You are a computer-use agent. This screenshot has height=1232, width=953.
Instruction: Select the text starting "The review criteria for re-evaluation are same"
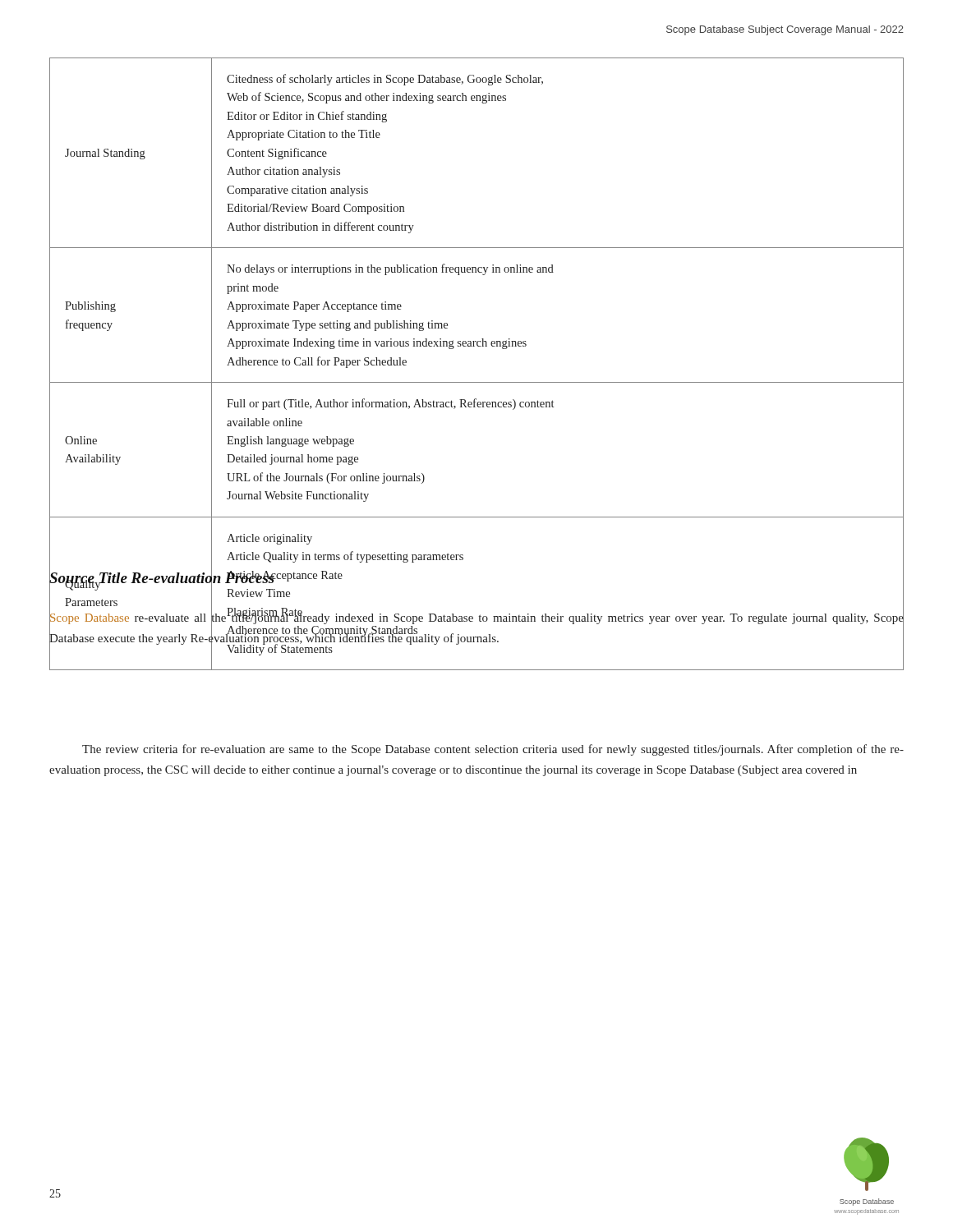click(x=476, y=759)
